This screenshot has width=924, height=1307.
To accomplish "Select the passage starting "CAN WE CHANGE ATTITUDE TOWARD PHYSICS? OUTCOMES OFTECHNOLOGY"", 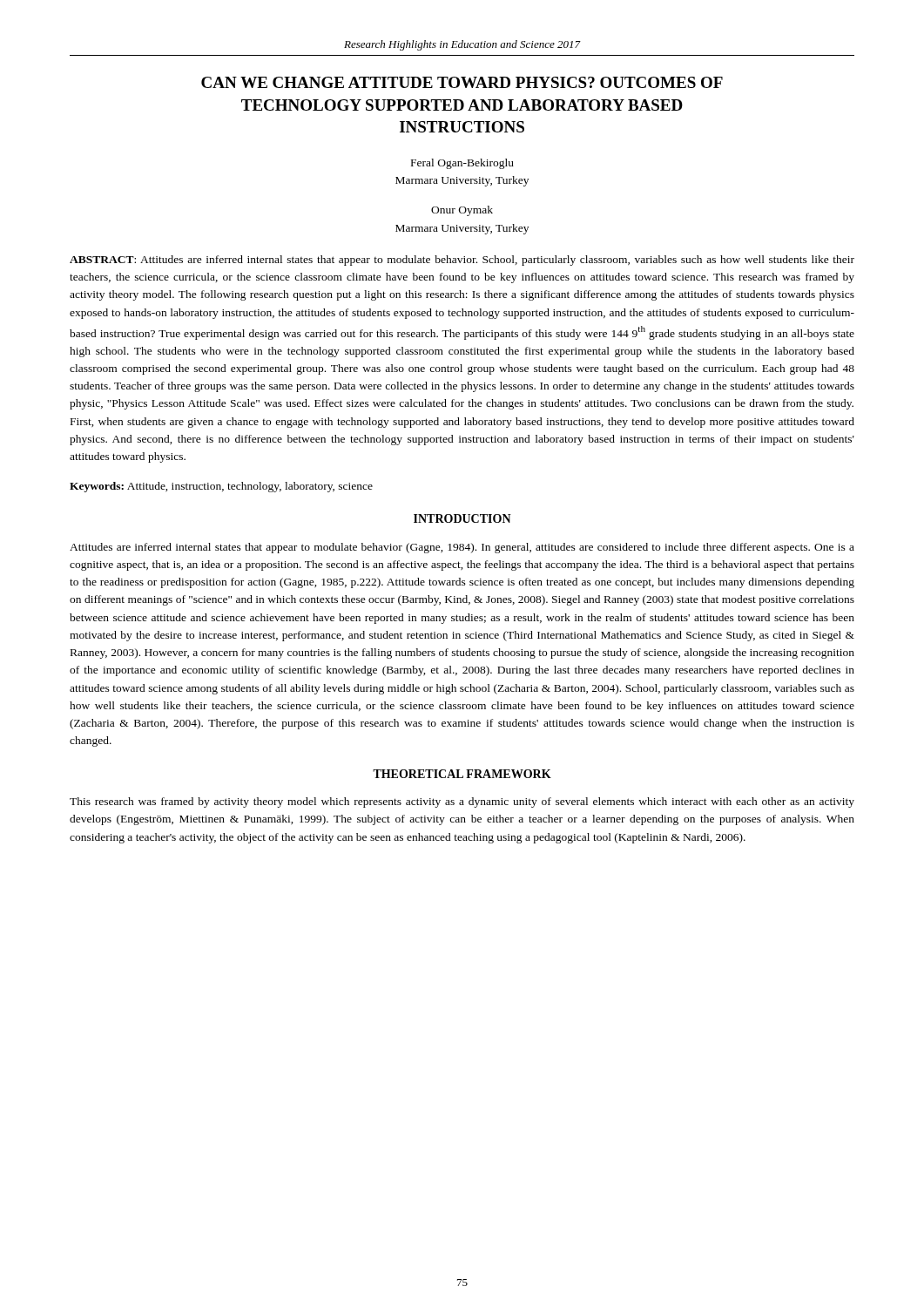I will tap(462, 105).
